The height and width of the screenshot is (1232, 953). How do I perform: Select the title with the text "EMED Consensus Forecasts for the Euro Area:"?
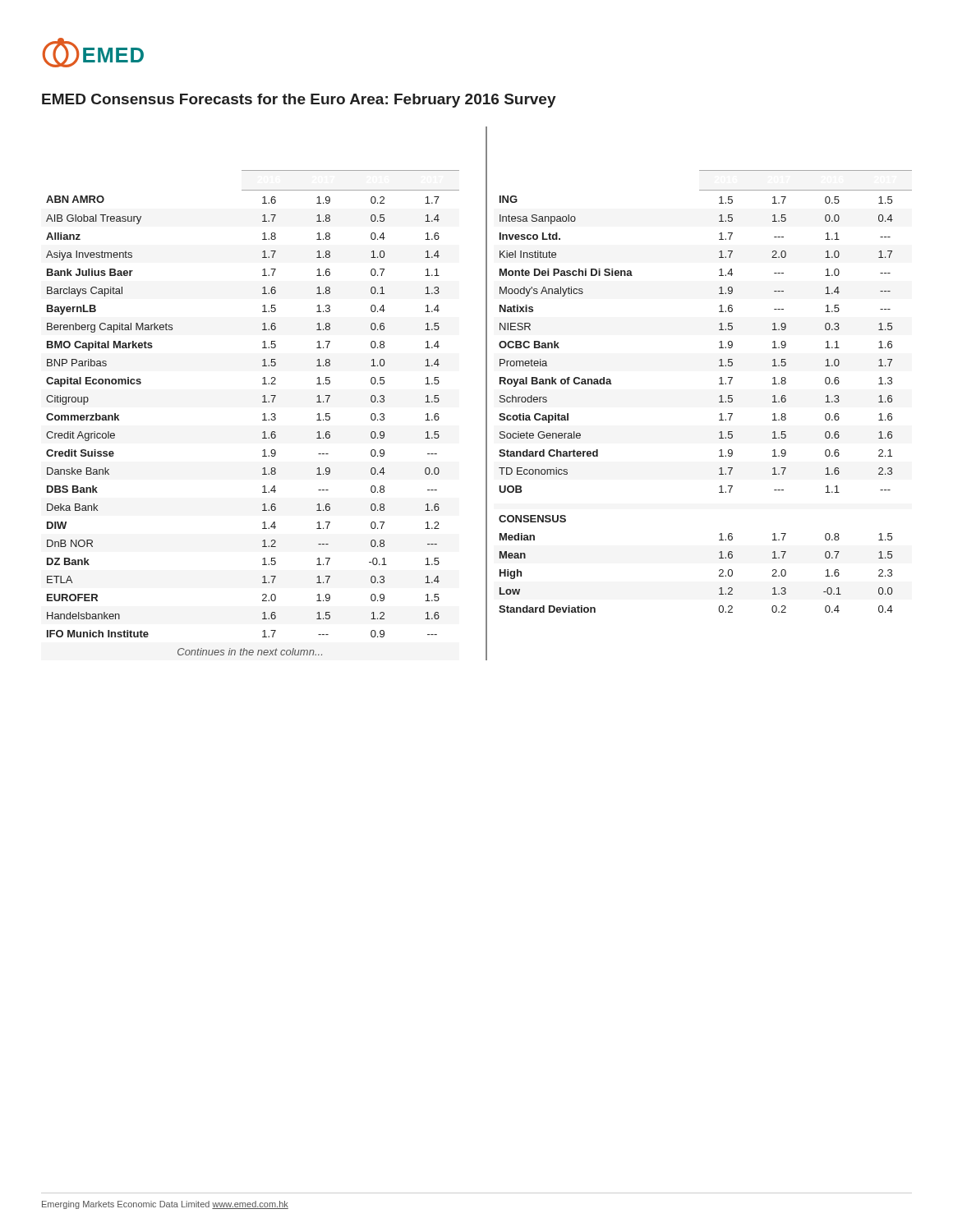(298, 99)
